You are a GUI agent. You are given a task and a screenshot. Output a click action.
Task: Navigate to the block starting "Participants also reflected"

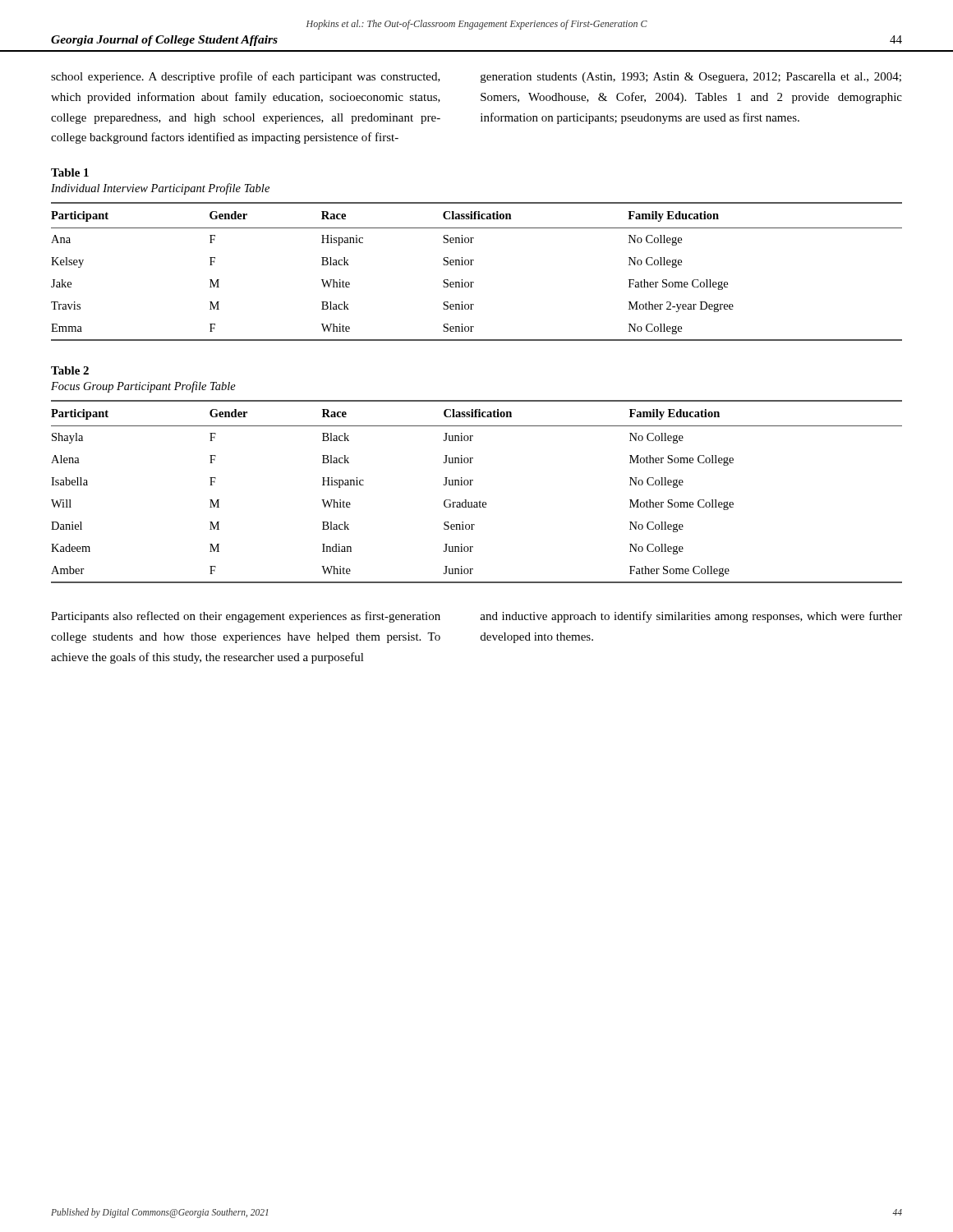(x=246, y=636)
